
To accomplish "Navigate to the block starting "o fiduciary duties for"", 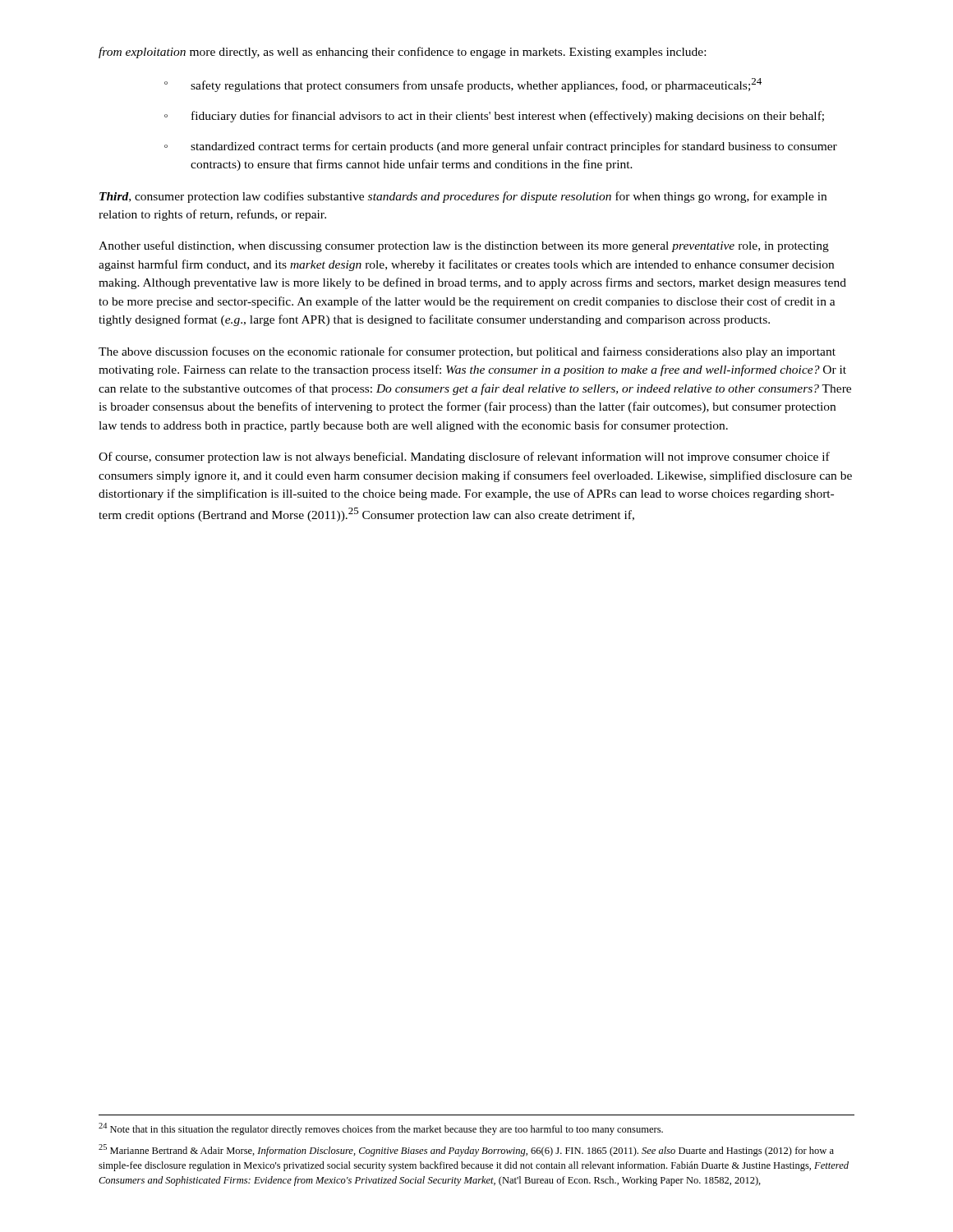I will coord(509,116).
